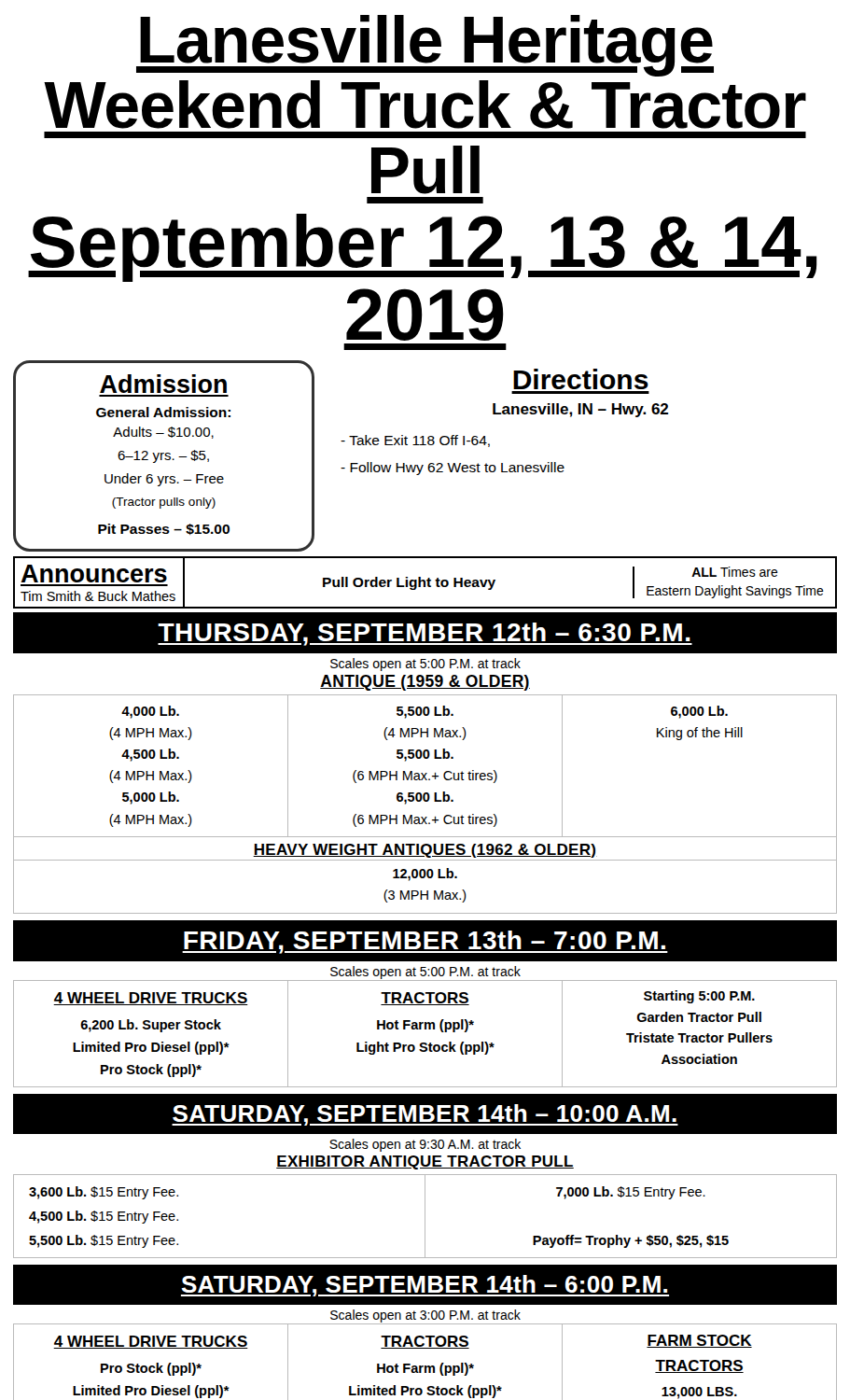Select the text block with the text "6,000 Lb. King of the"
This screenshot has width=850, height=1400.
click(x=699, y=722)
